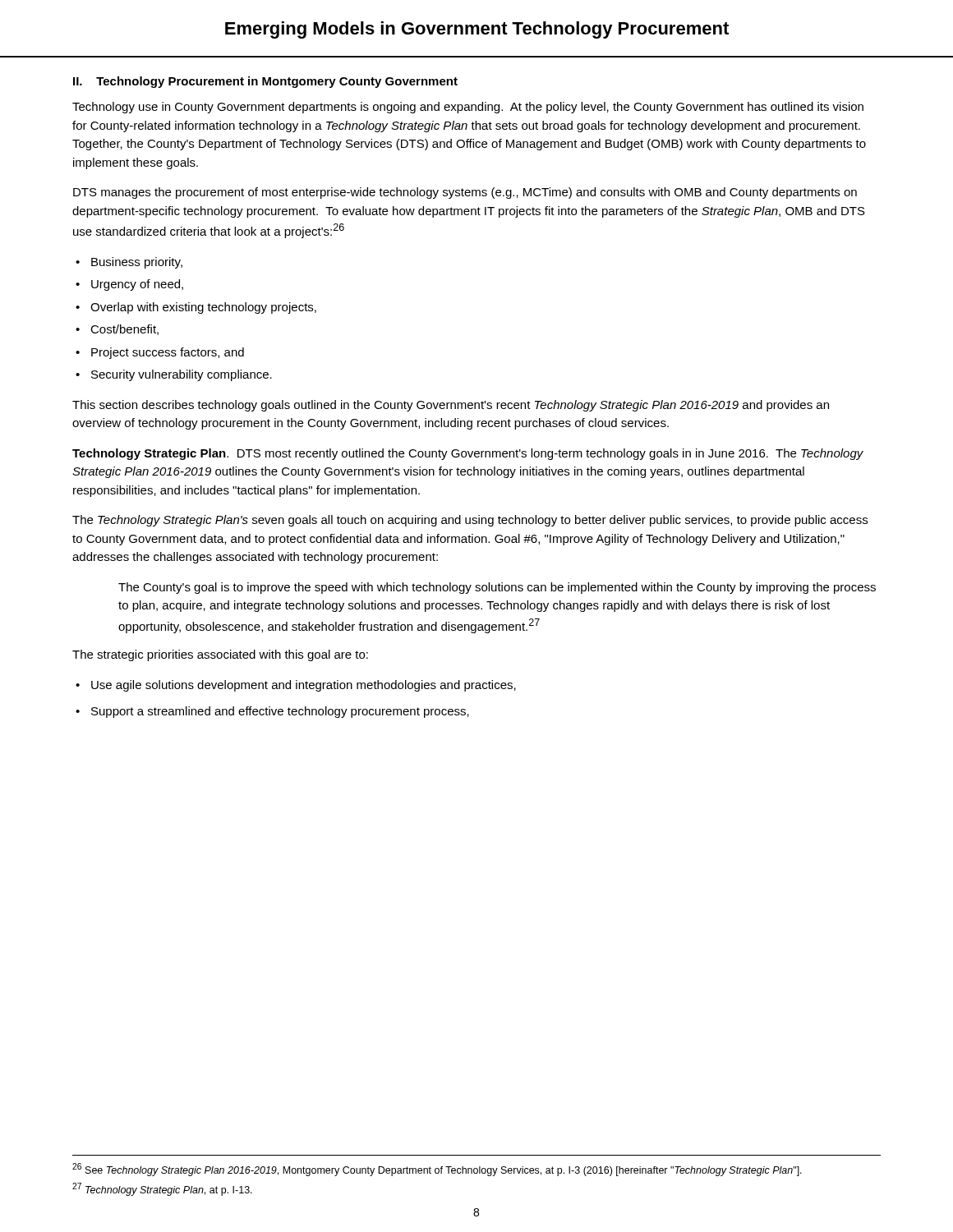Navigate to the region starting "Overlap with existing technology projects,"
Image resolution: width=953 pixels, height=1232 pixels.
(204, 306)
